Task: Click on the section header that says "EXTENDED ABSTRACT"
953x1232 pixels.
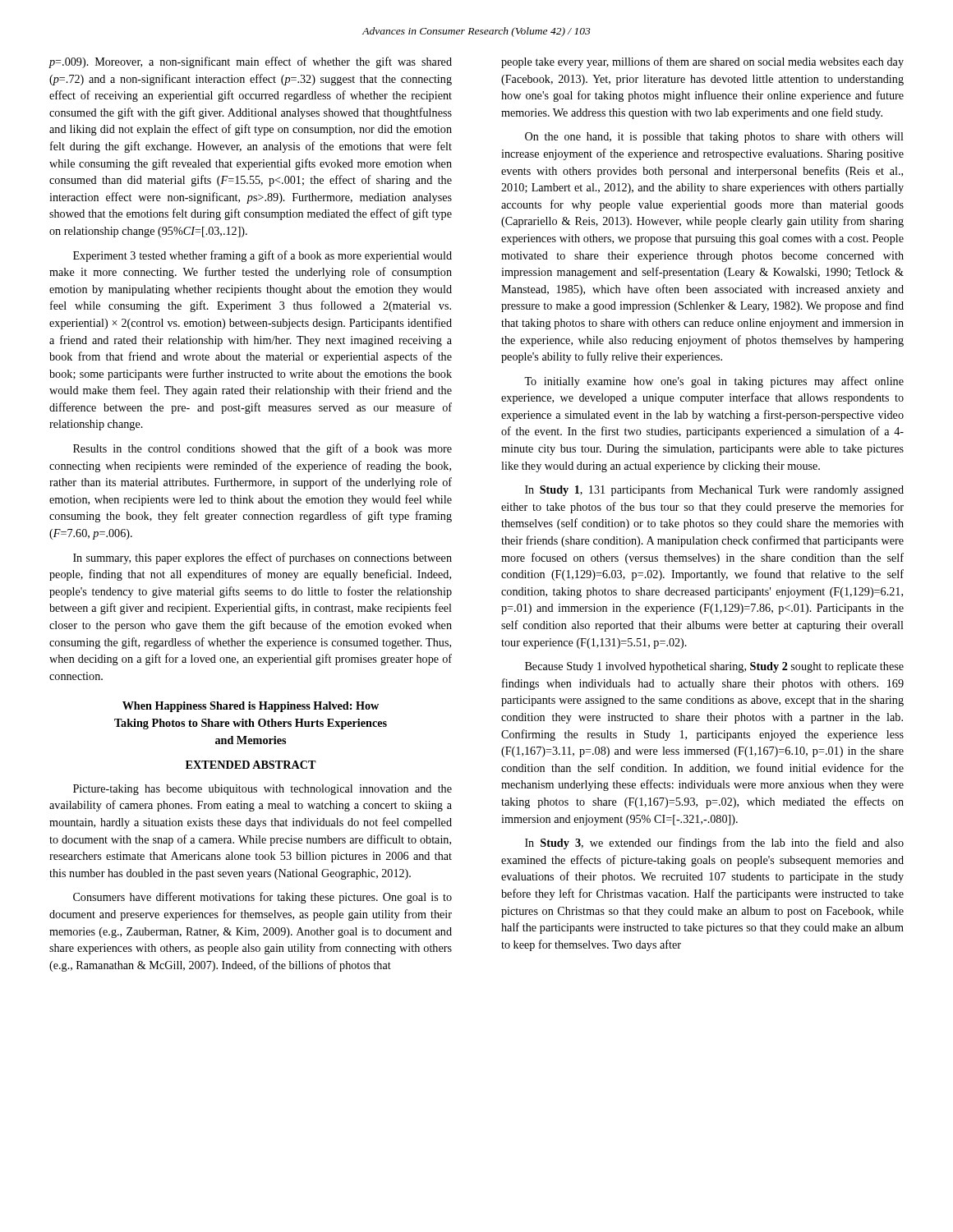Action: coord(251,765)
